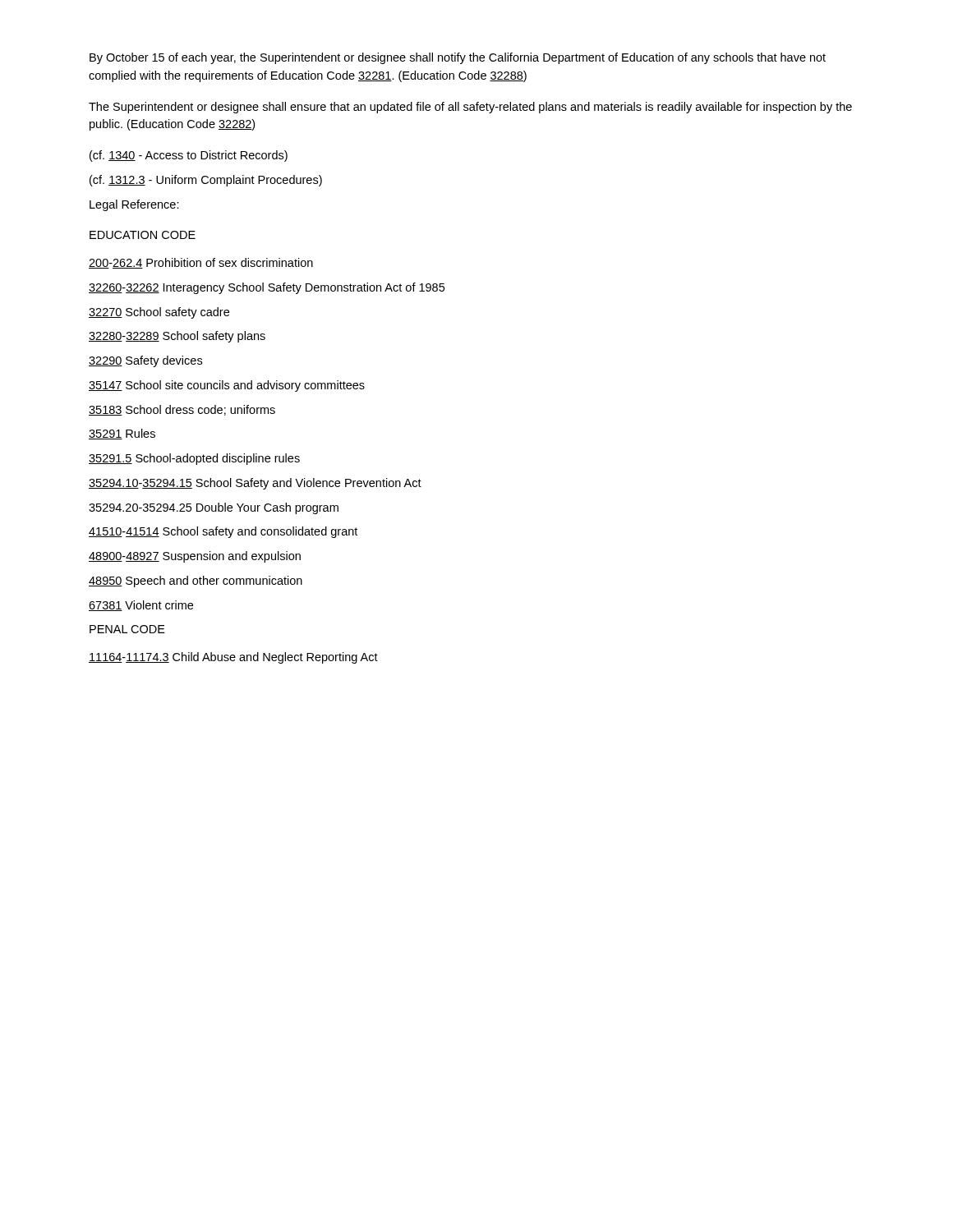Navigate to the block starting "35294.10-35294.15 School Safety and Violence Prevention Act"
Screen dimensions: 1232x953
(x=255, y=483)
